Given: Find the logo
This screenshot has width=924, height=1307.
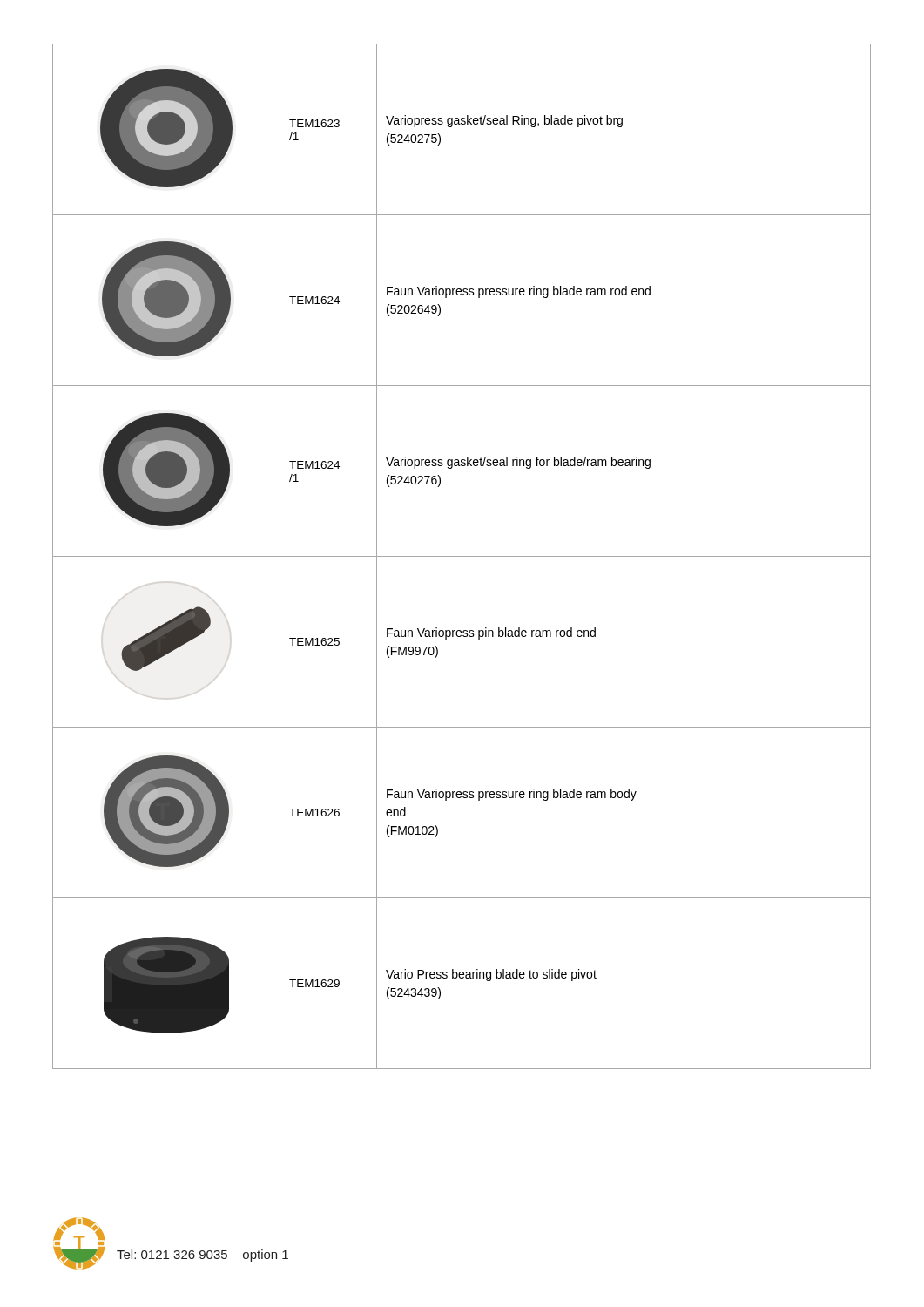Looking at the screenshot, I should 79,1245.
